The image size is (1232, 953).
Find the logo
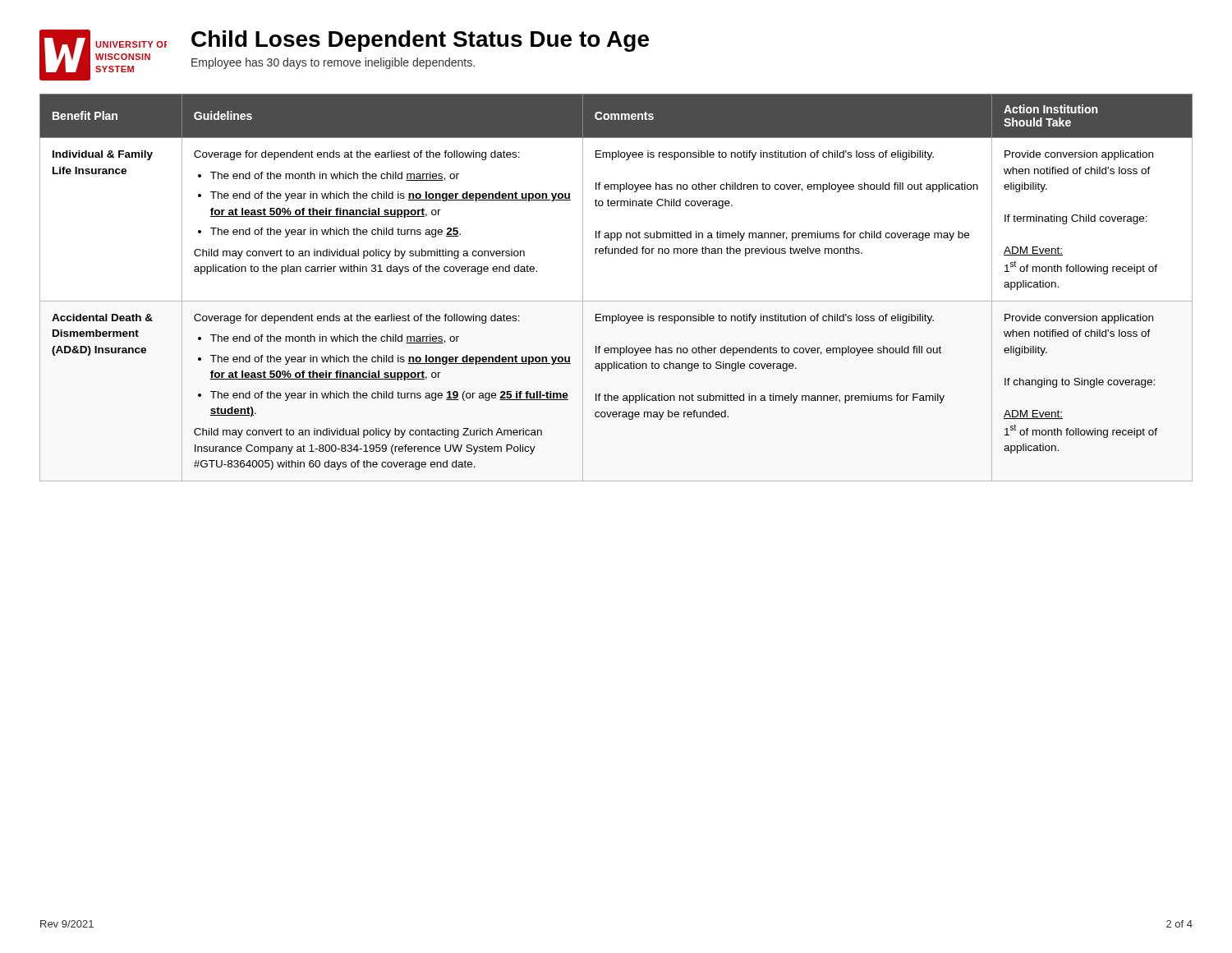coord(105,55)
